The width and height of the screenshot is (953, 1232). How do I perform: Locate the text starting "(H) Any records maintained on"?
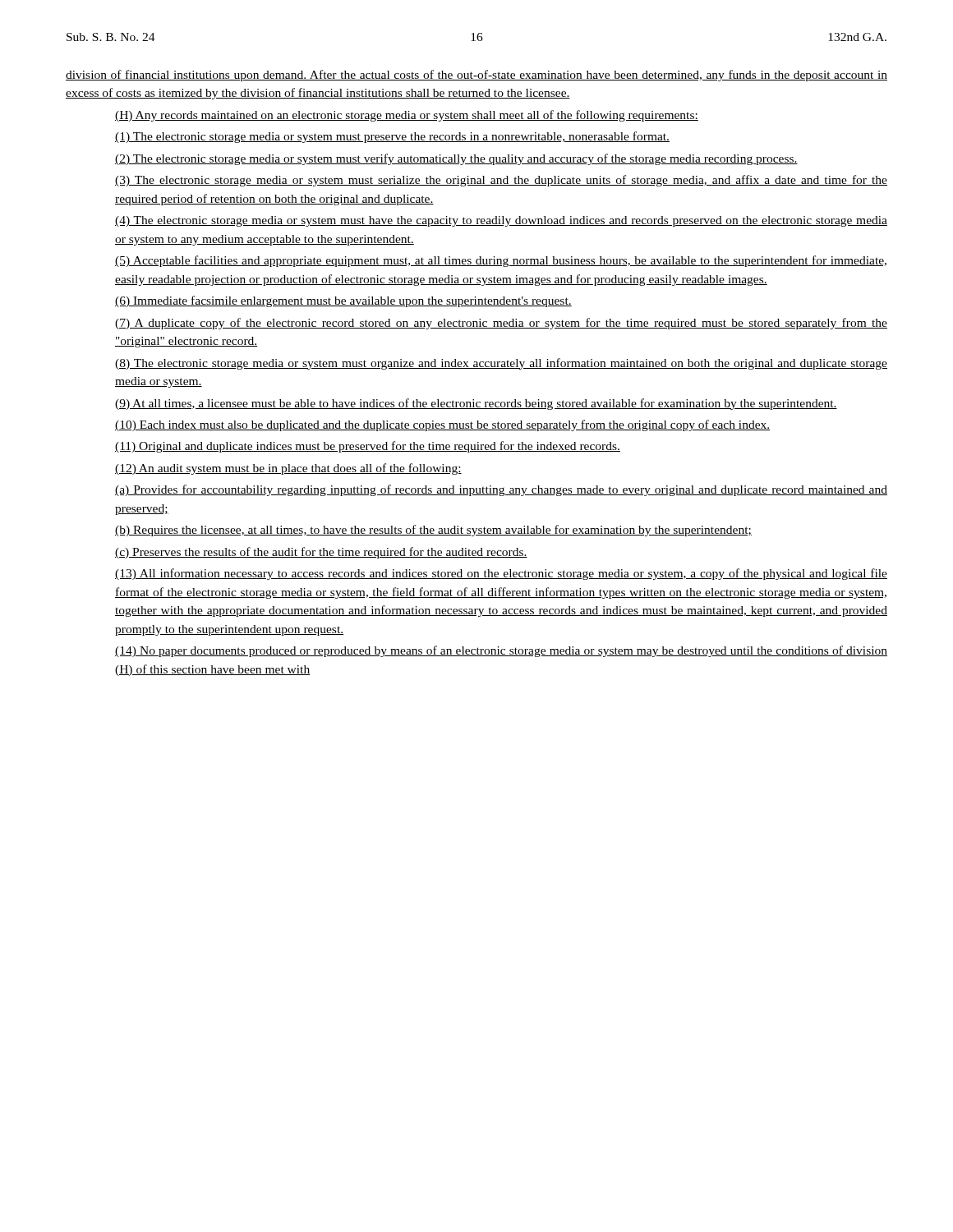click(501, 115)
